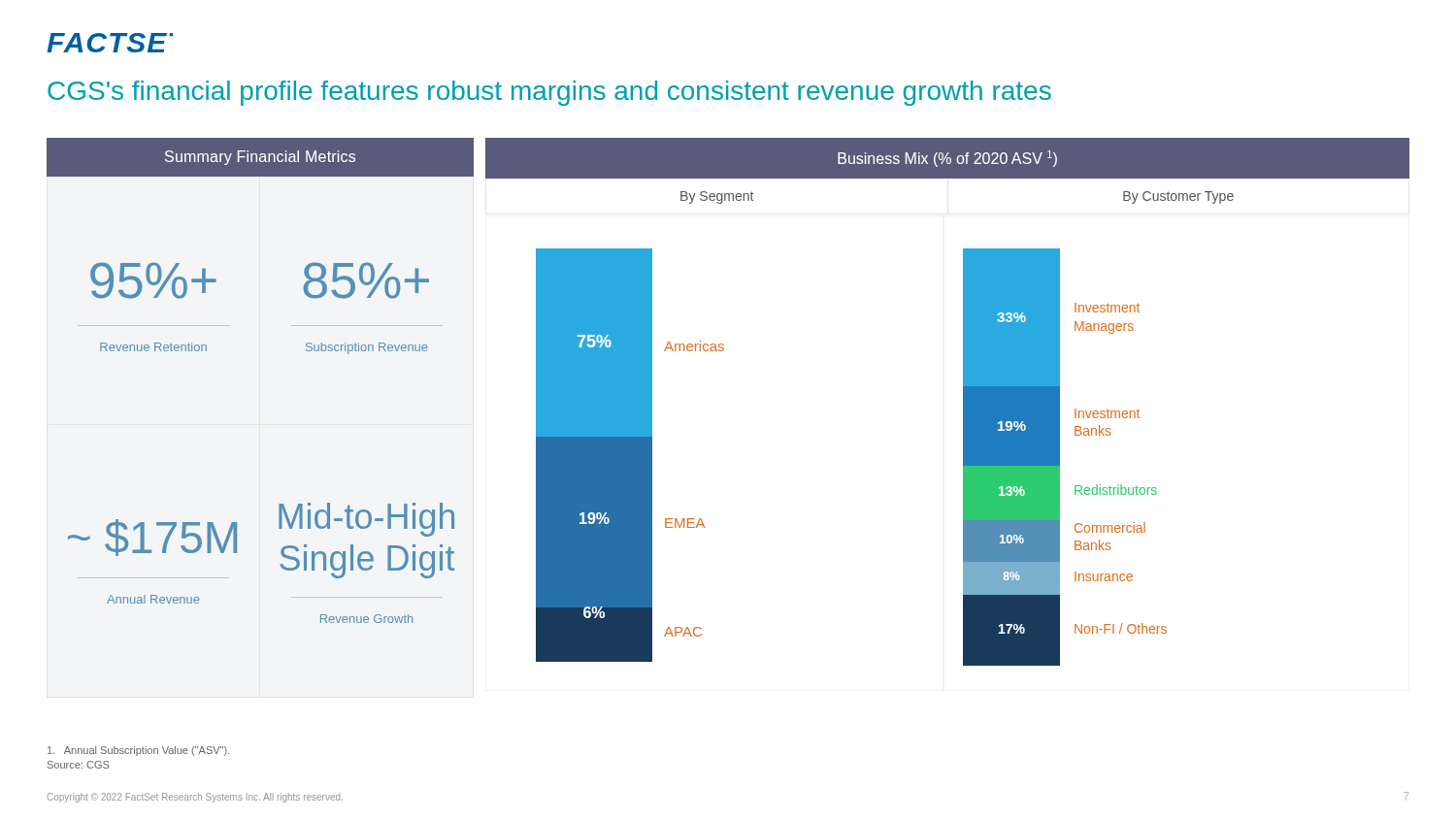
Task: Locate the footnote that says "Annual Subscription Value ("ASV")."
Action: (138, 750)
